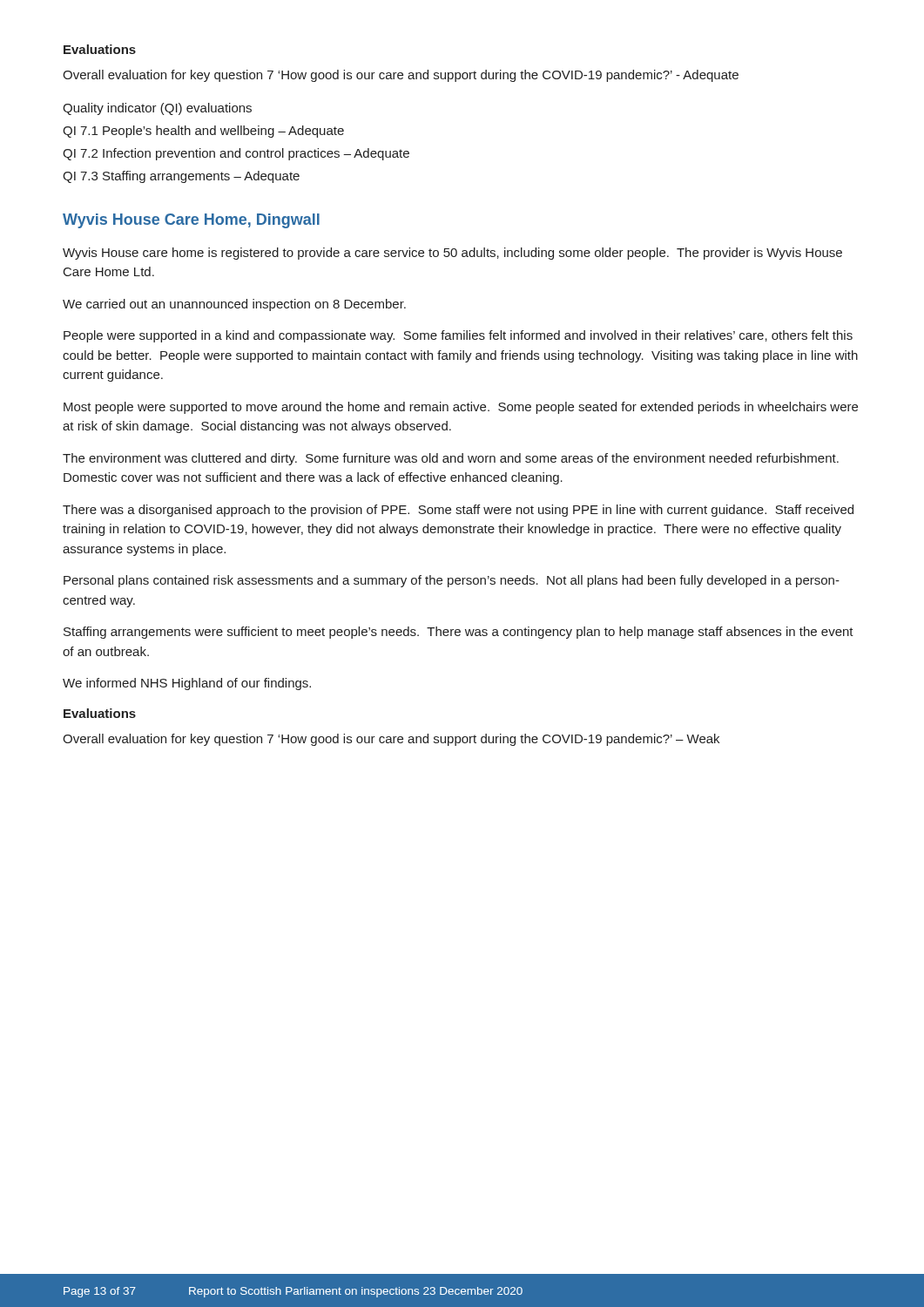Point to the block starting "QI 7.1 People’s health and"
Viewport: 924px width, 1307px height.
(x=204, y=130)
